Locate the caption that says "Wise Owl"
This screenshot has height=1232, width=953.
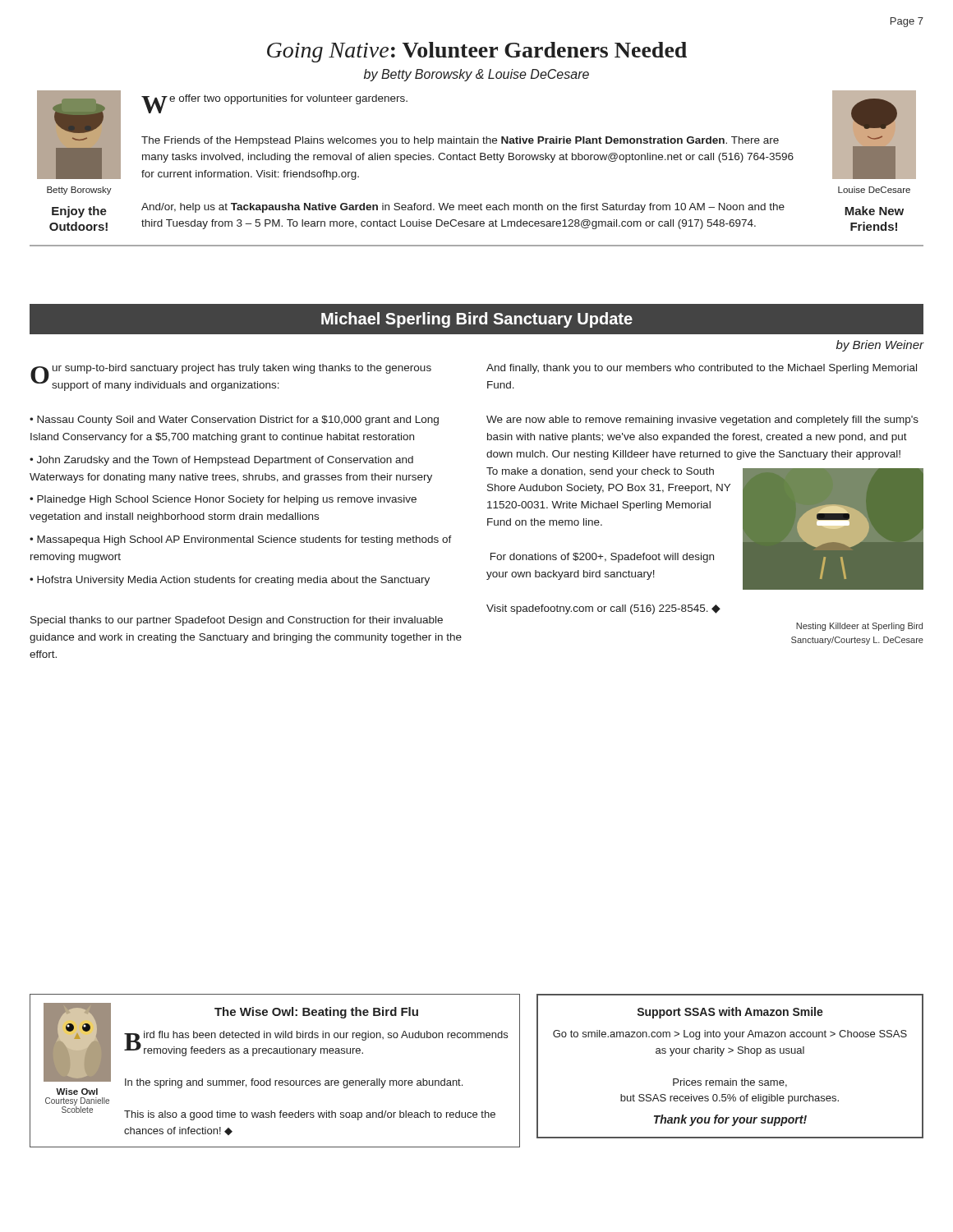coord(77,1092)
